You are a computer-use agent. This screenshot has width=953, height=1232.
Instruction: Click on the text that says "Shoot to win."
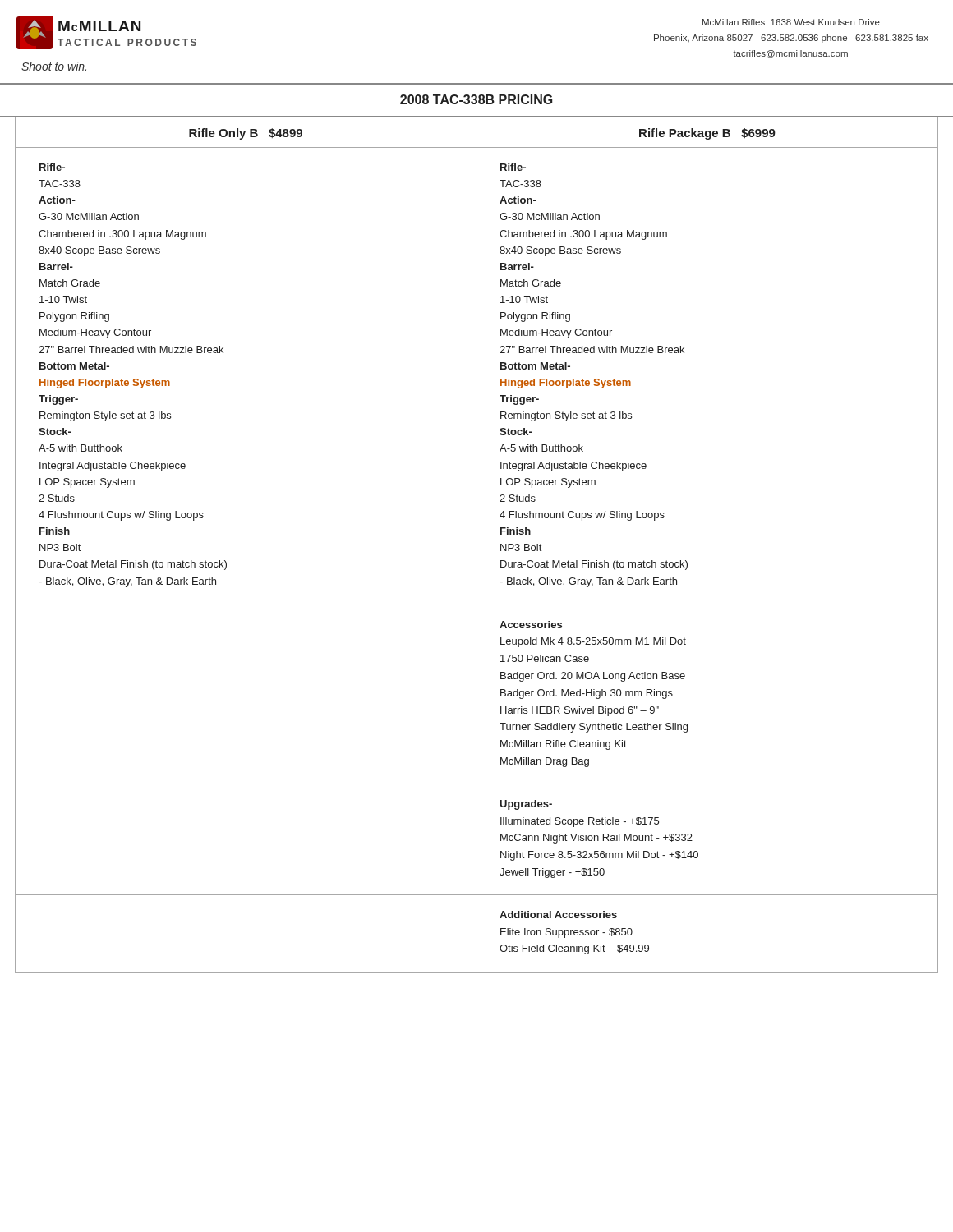point(55,67)
